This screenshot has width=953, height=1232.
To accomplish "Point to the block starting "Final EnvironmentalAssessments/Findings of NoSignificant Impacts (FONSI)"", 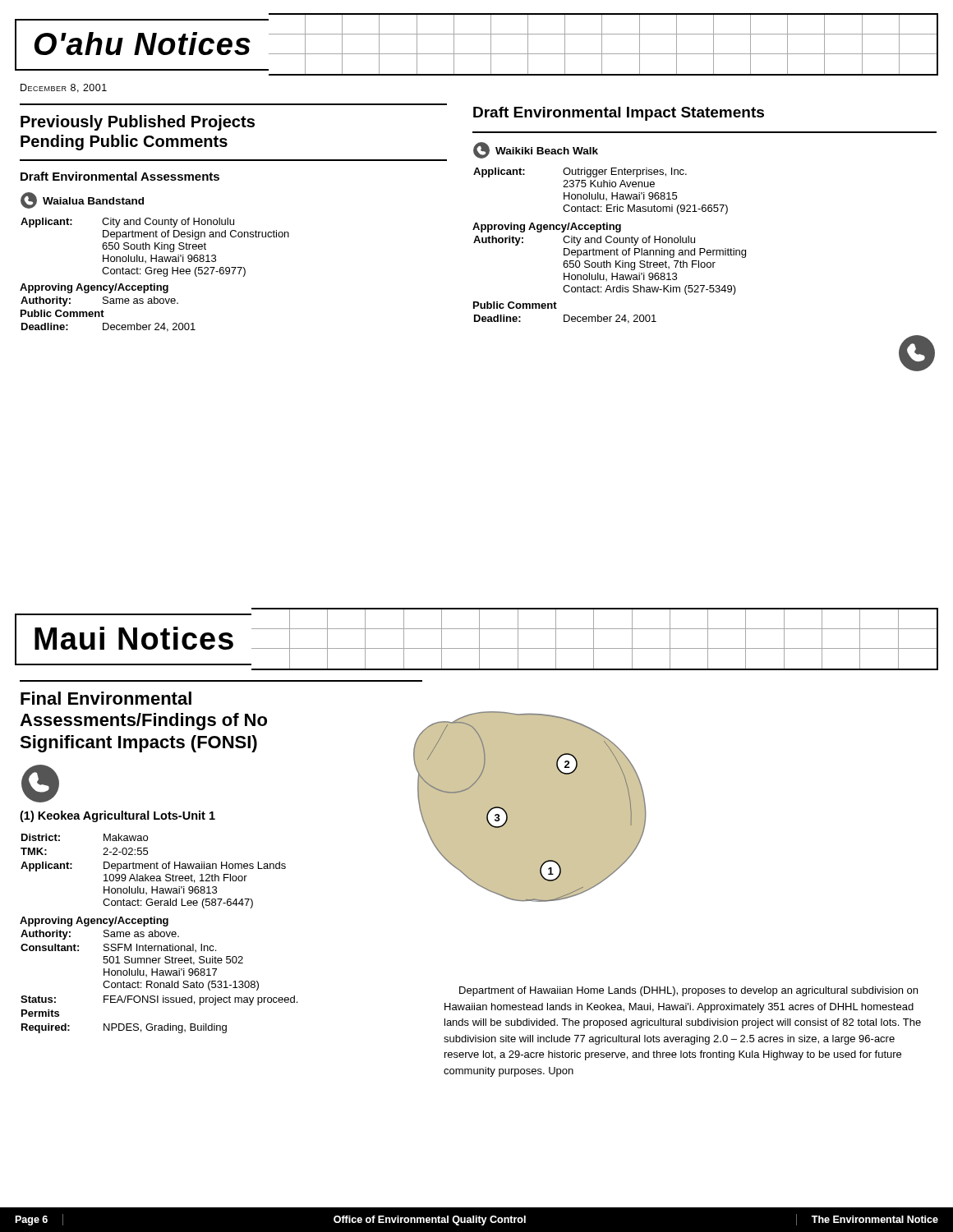I will pyautogui.click(x=144, y=720).
